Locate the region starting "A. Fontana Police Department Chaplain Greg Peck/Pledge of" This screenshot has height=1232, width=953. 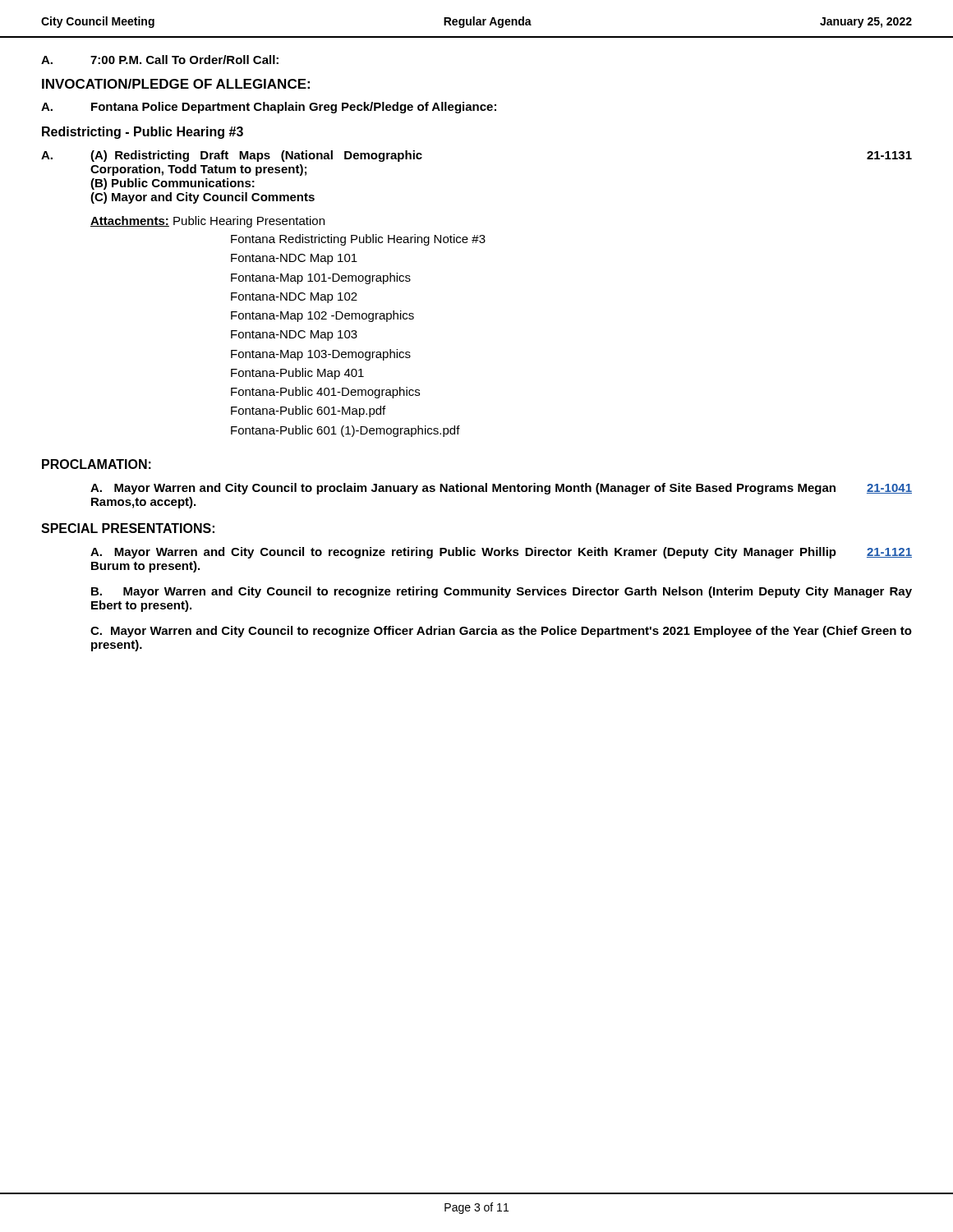pyautogui.click(x=476, y=106)
